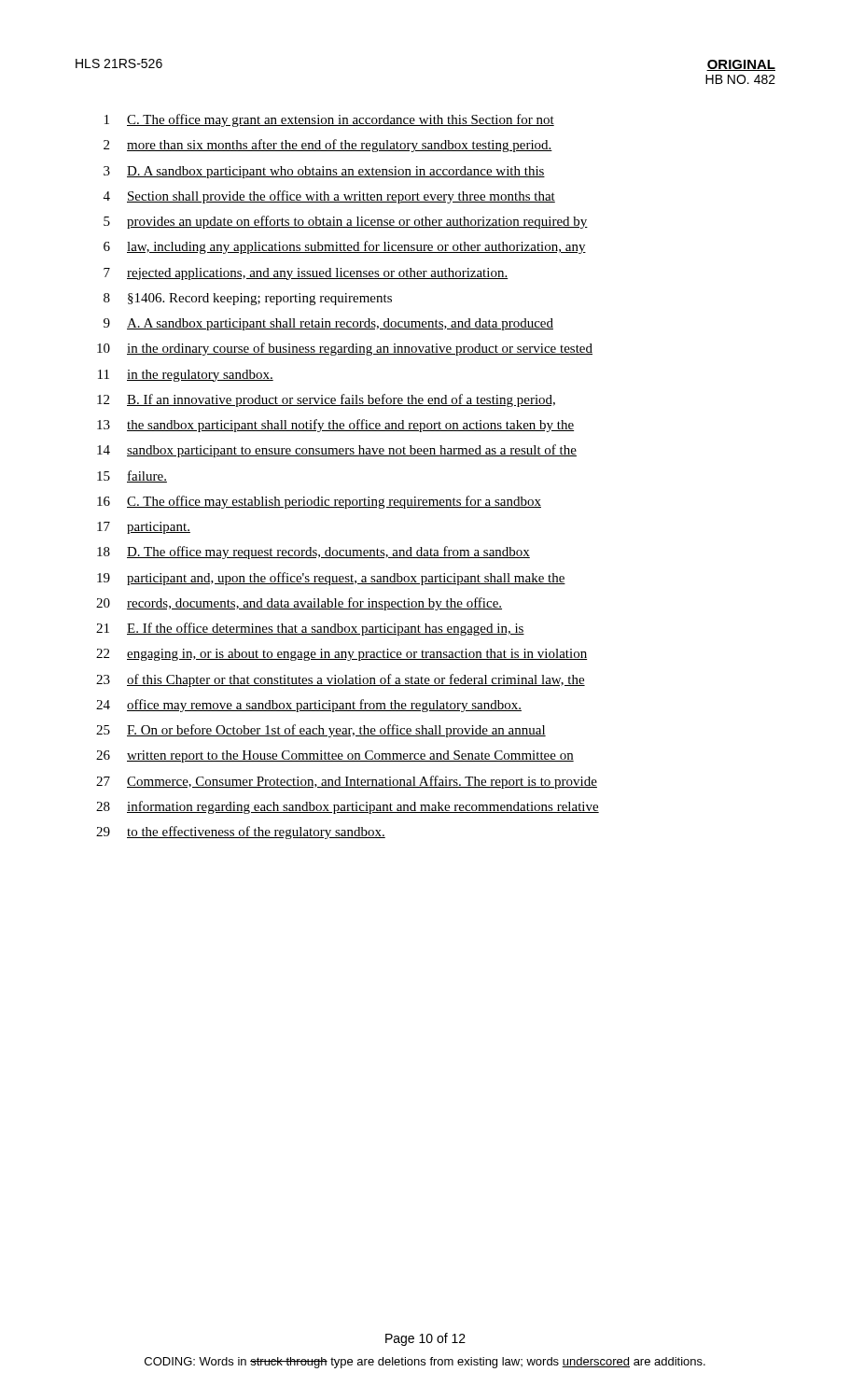Locate the block of text that opens with "16 C. The office may establish"
This screenshot has width=850, height=1400.
click(x=425, y=502)
